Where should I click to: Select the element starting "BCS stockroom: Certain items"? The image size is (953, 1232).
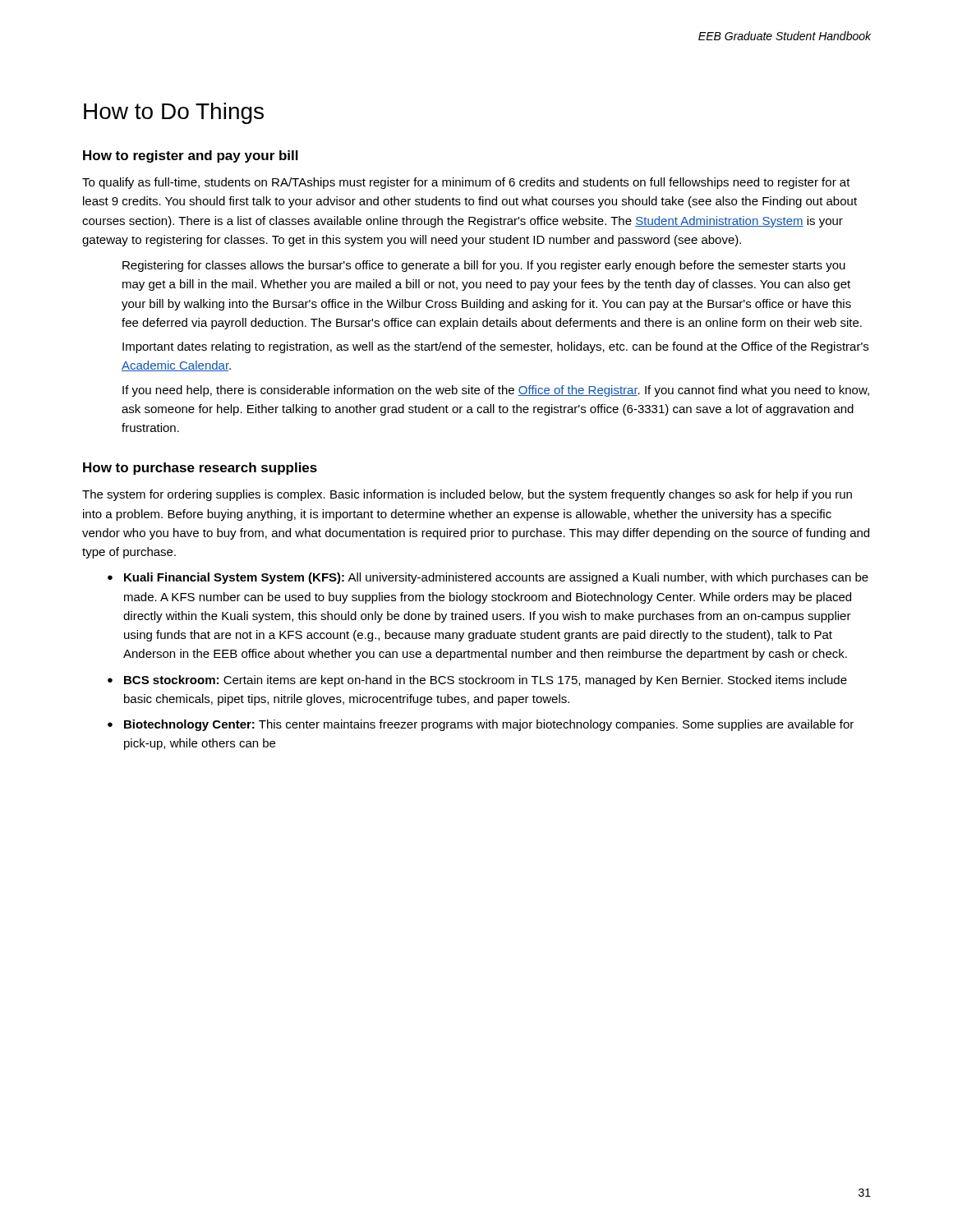pyautogui.click(x=485, y=689)
